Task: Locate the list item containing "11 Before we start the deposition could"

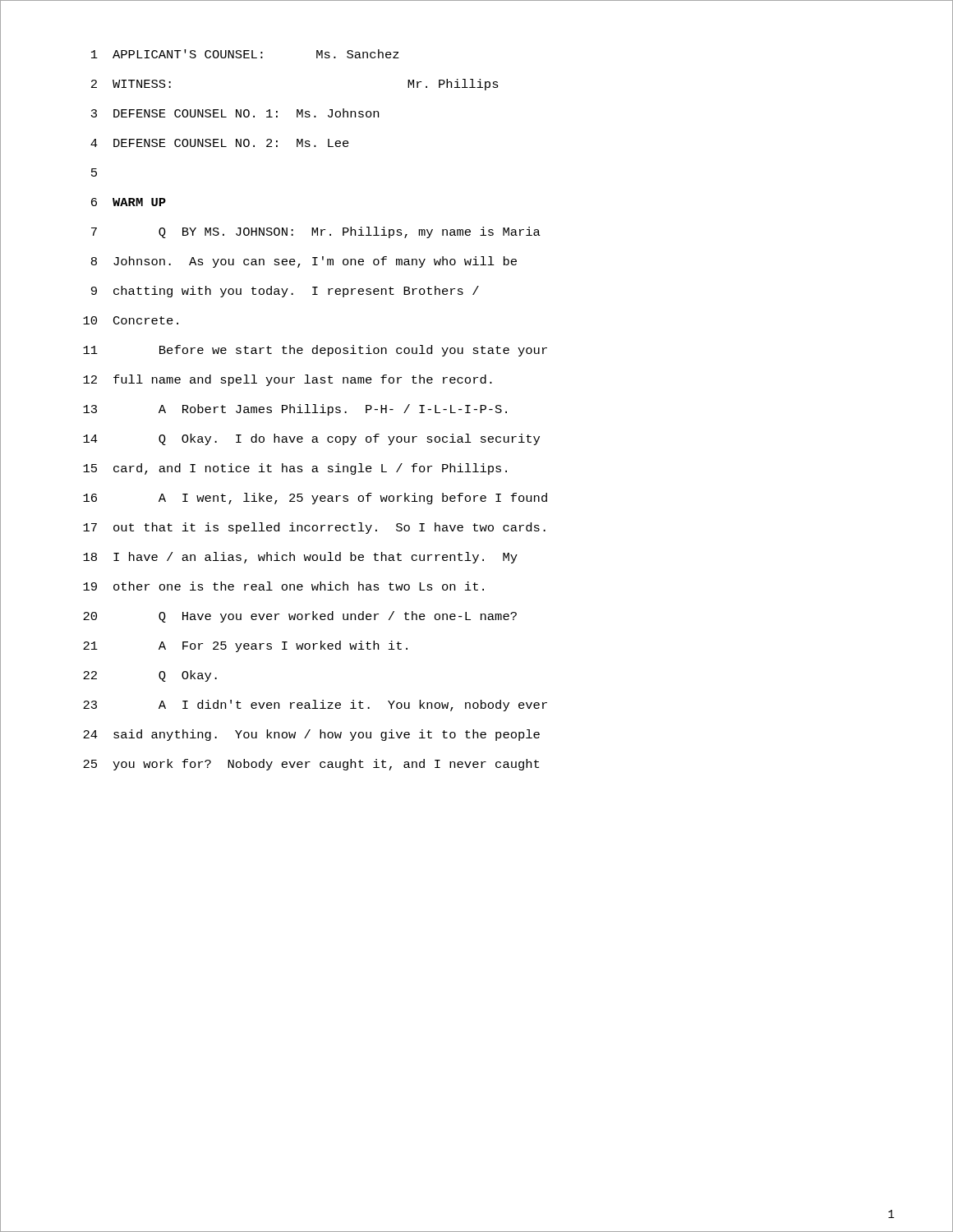Action: click(485, 351)
